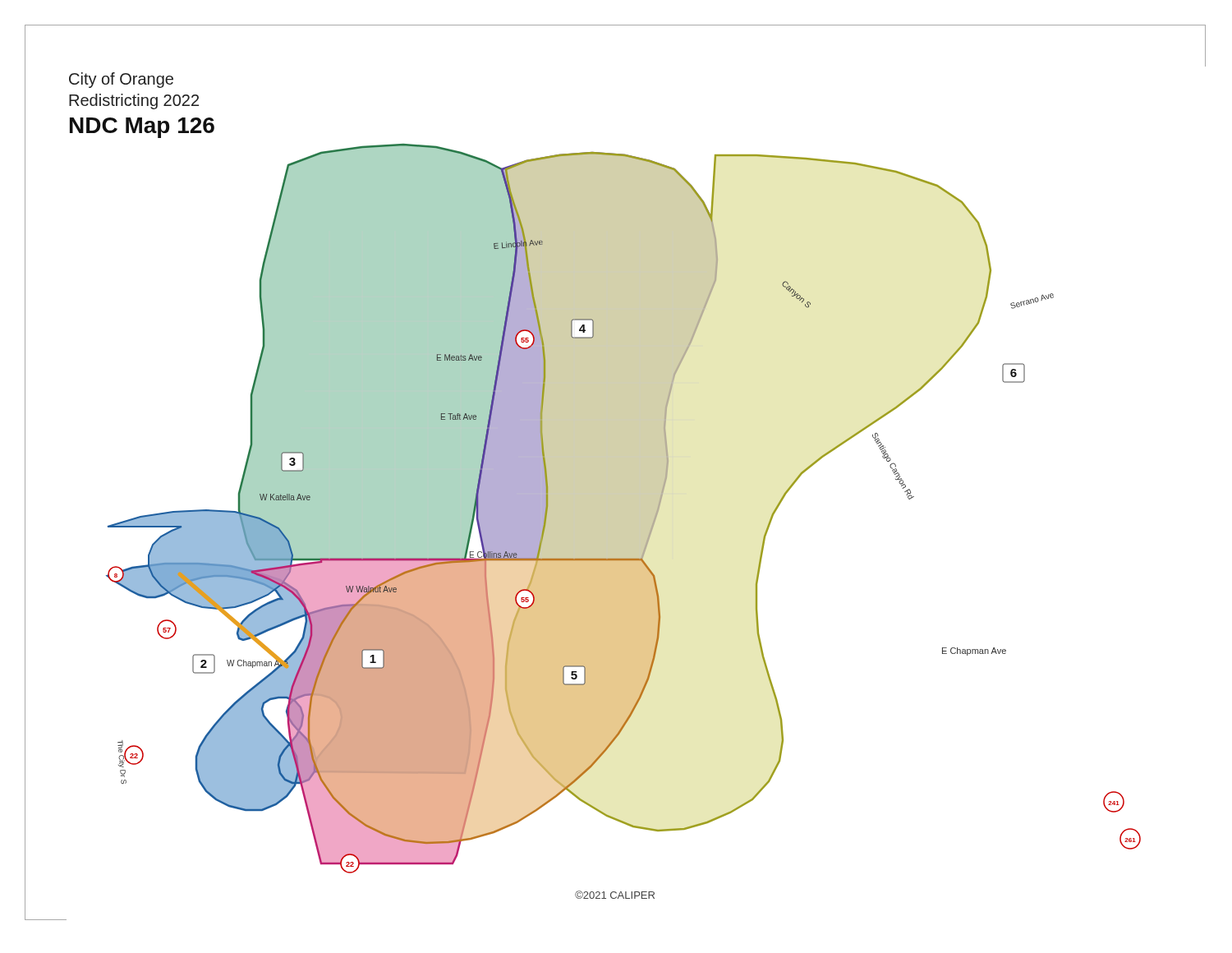1232x953 pixels.
Task: Select the text starting "City of OrangeRedistricting 2022 NDC"
Action: click(x=167, y=104)
